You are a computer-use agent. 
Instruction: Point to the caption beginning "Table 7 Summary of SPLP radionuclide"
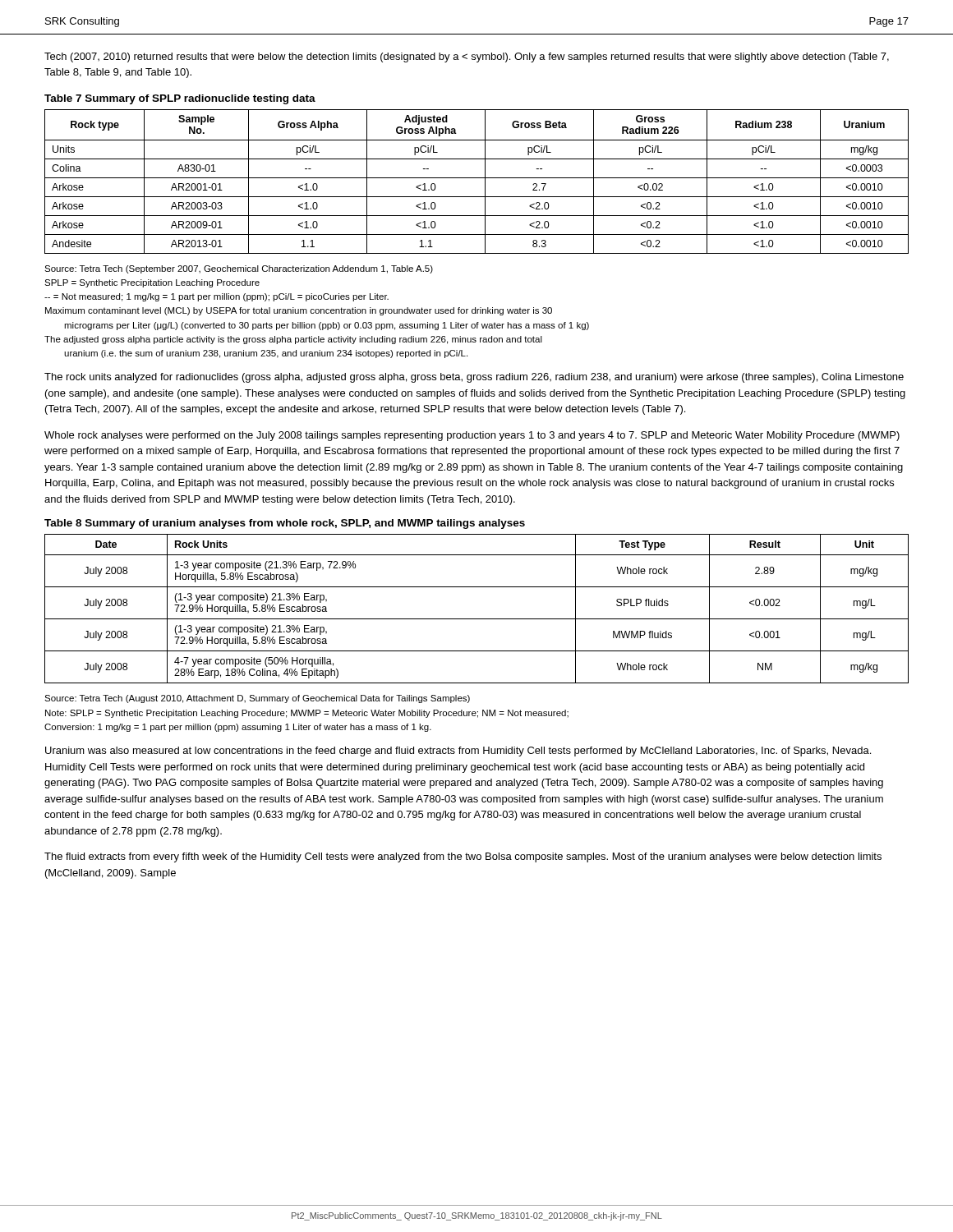pyautogui.click(x=180, y=98)
